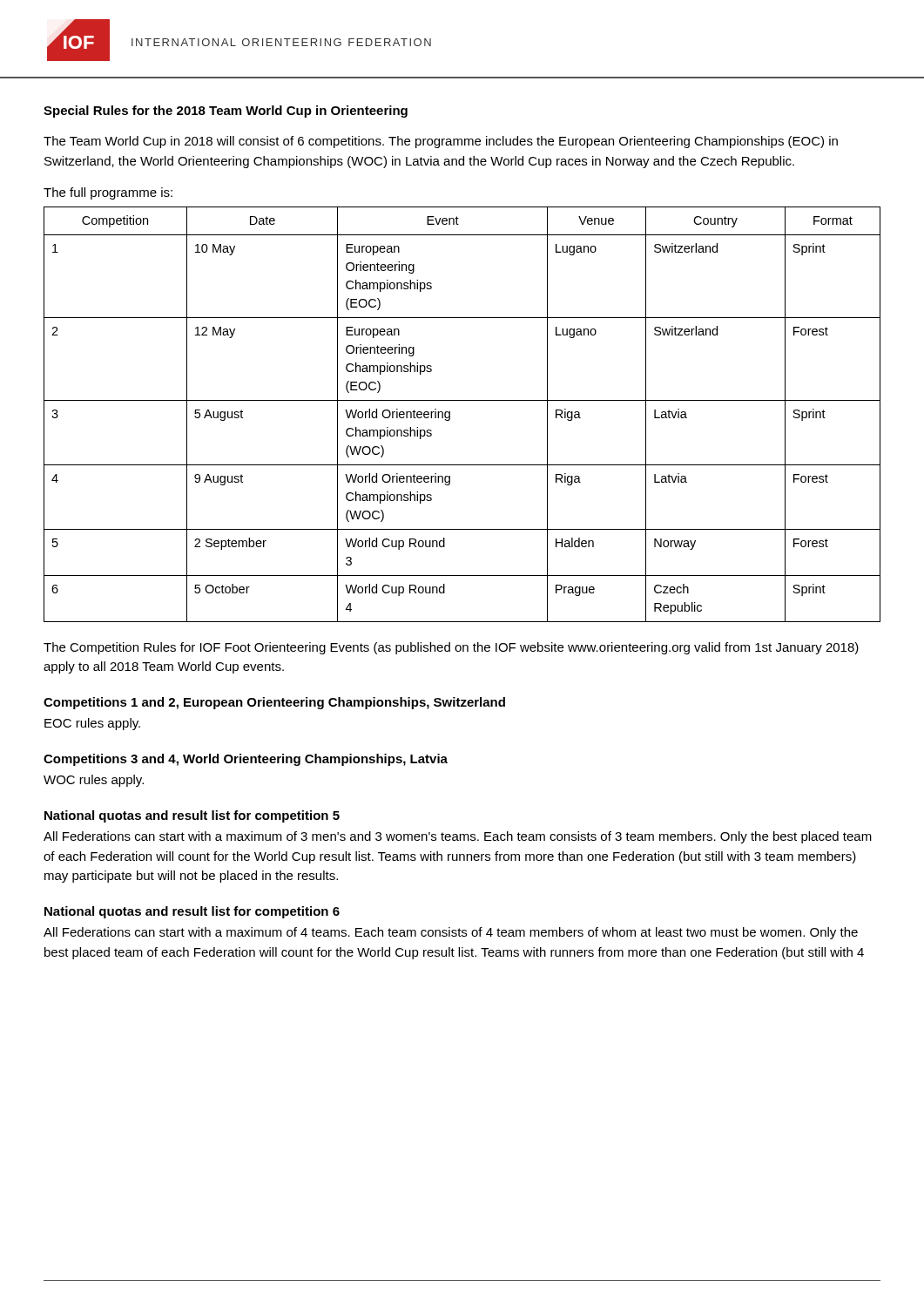Locate the table with the text "World Cup Round 4"
Image resolution: width=924 pixels, height=1307 pixels.
462,414
